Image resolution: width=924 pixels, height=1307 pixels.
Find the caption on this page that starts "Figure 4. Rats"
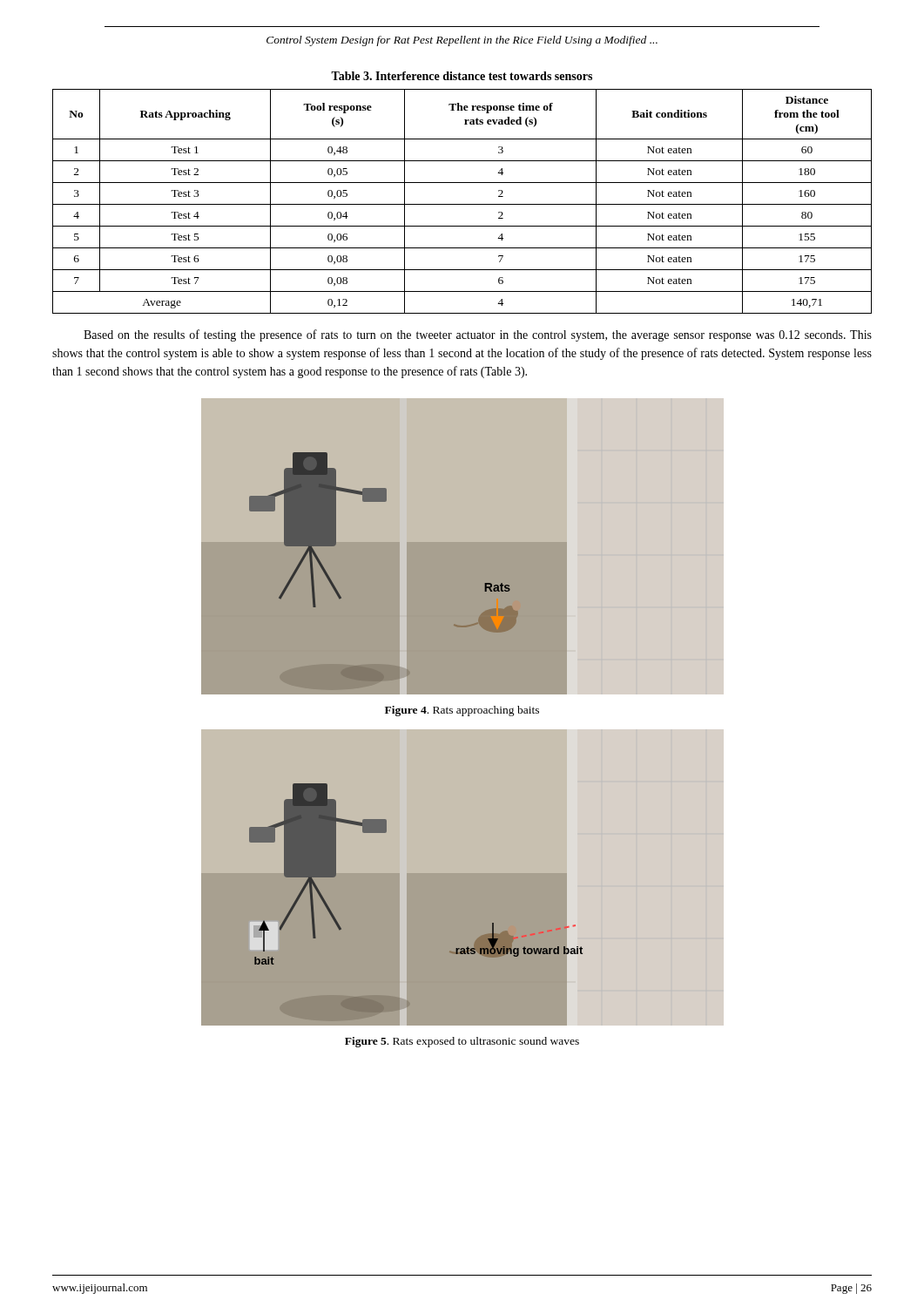click(x=462, y=710)
